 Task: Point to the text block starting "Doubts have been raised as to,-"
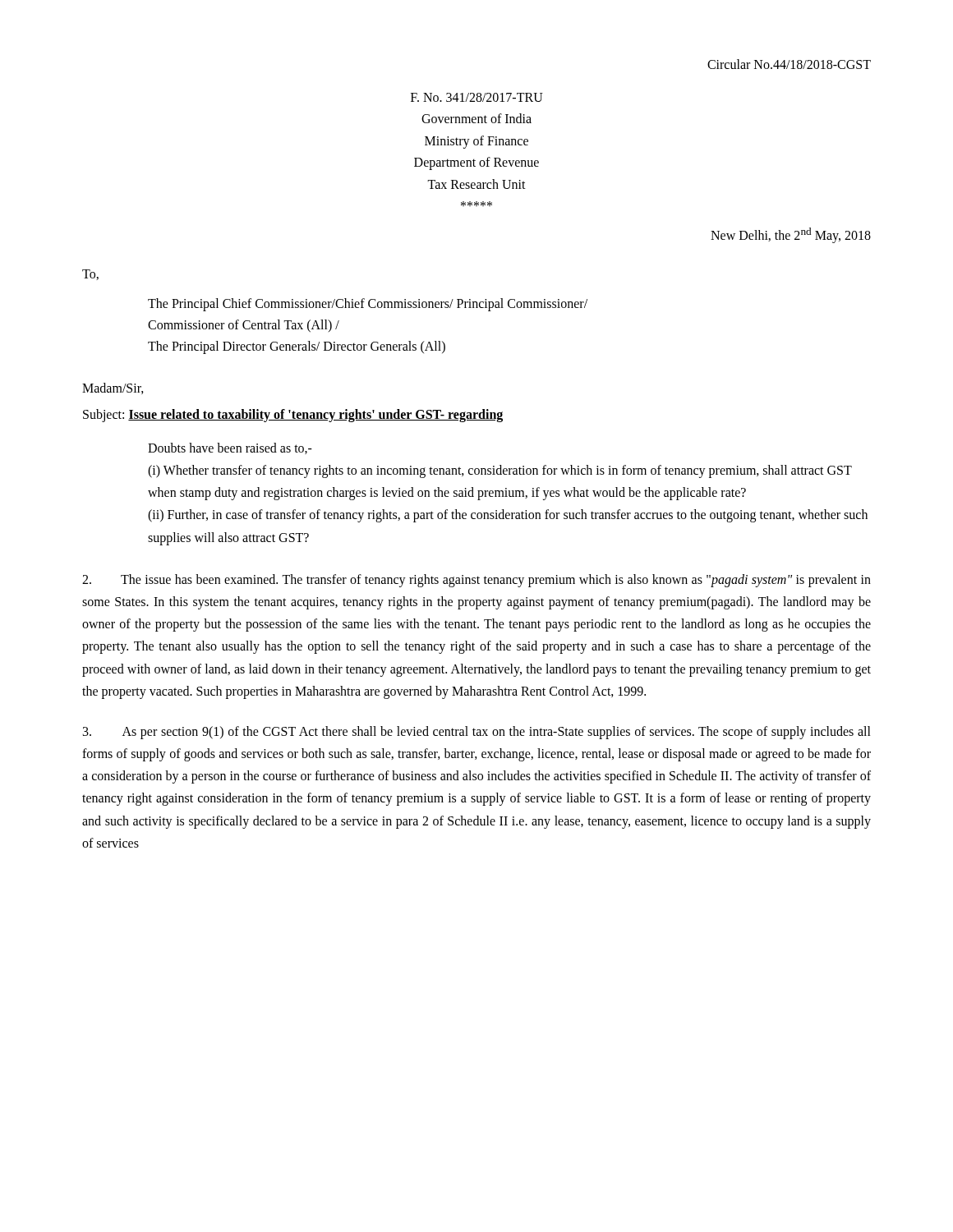tap(508, 493)
